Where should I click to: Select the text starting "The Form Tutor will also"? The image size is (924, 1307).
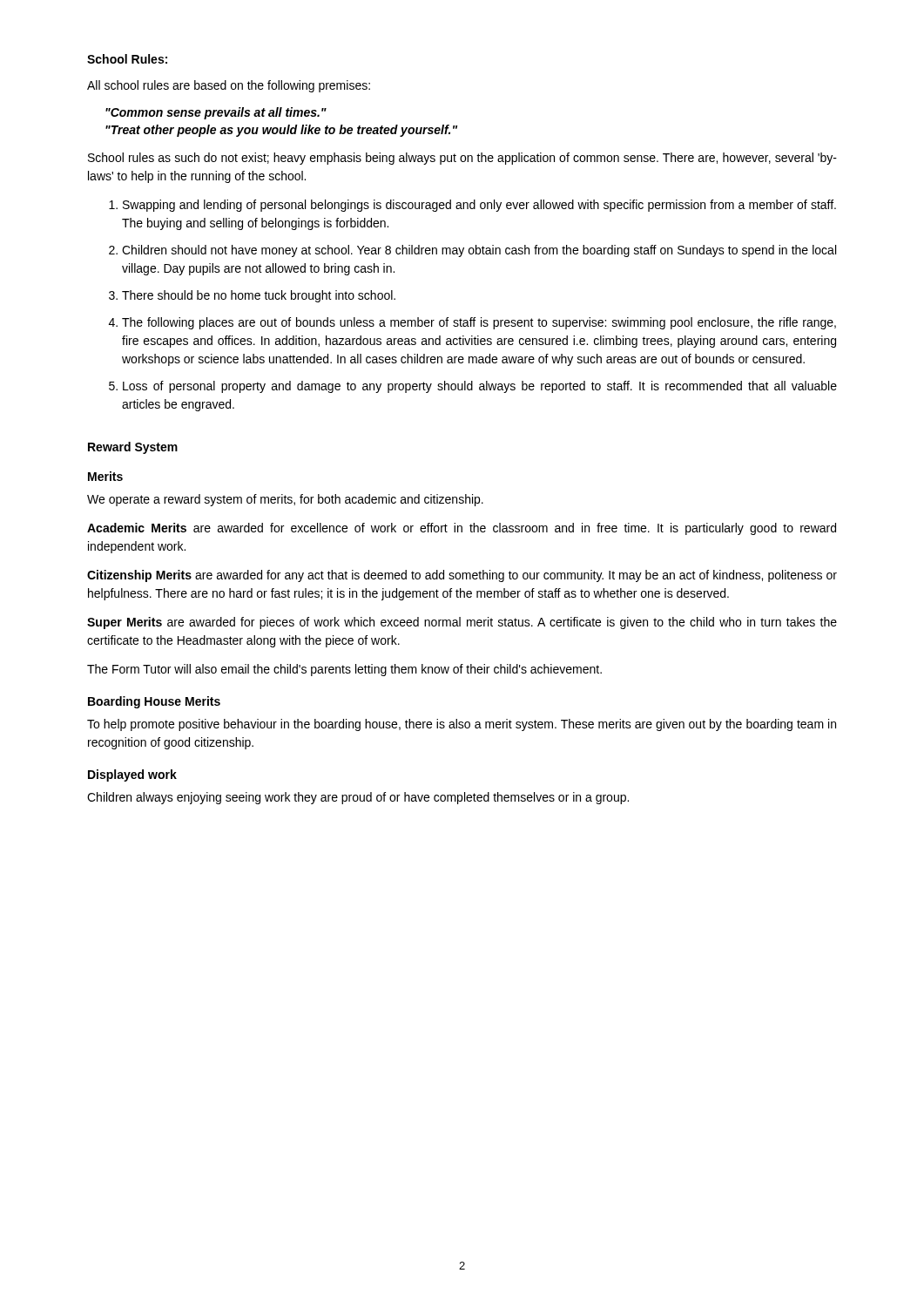345,669
